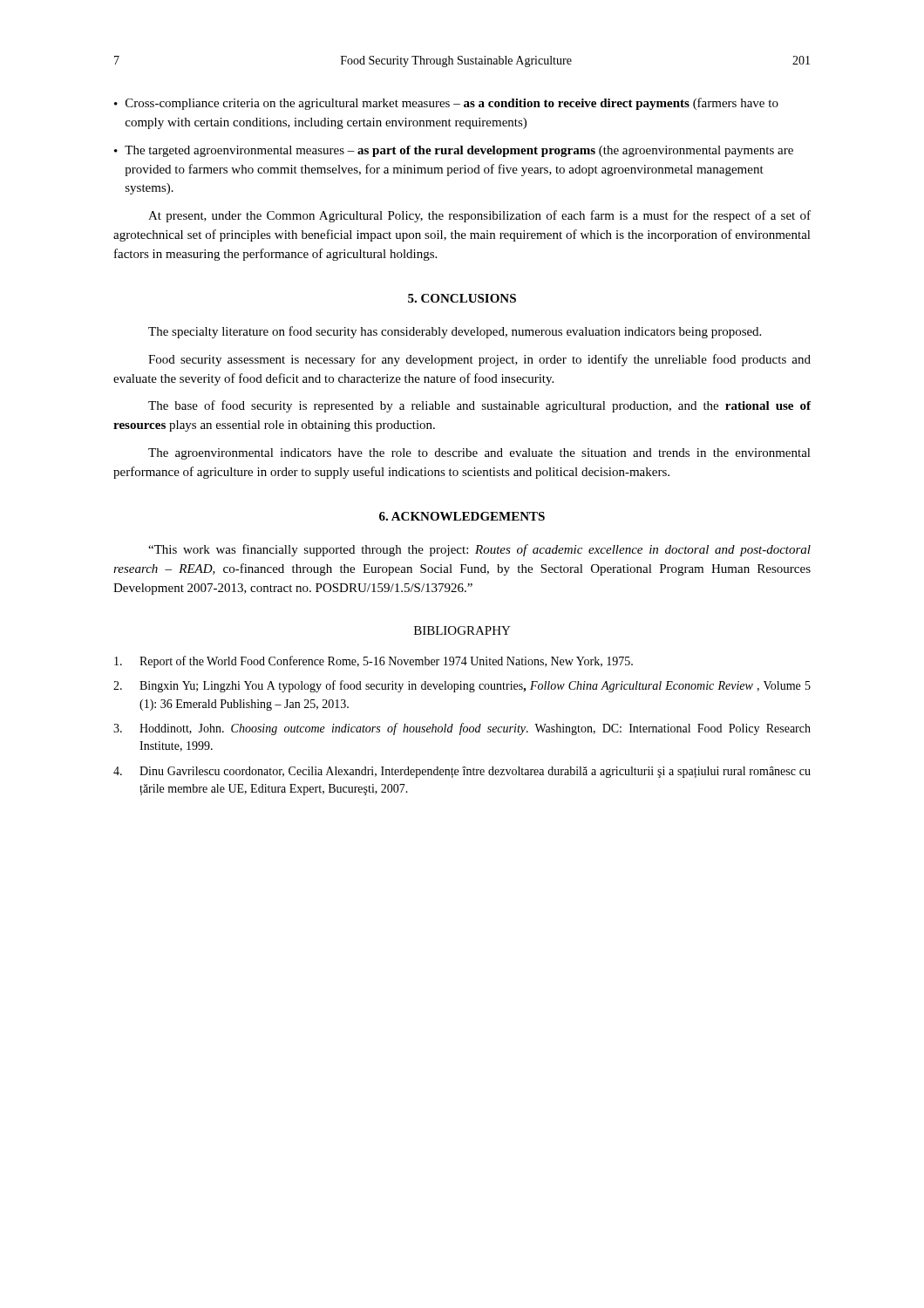Select the text block that reads "The agroenvironmental indicators have"
This screenshot has height=1308, width=924.
point(462,462)
